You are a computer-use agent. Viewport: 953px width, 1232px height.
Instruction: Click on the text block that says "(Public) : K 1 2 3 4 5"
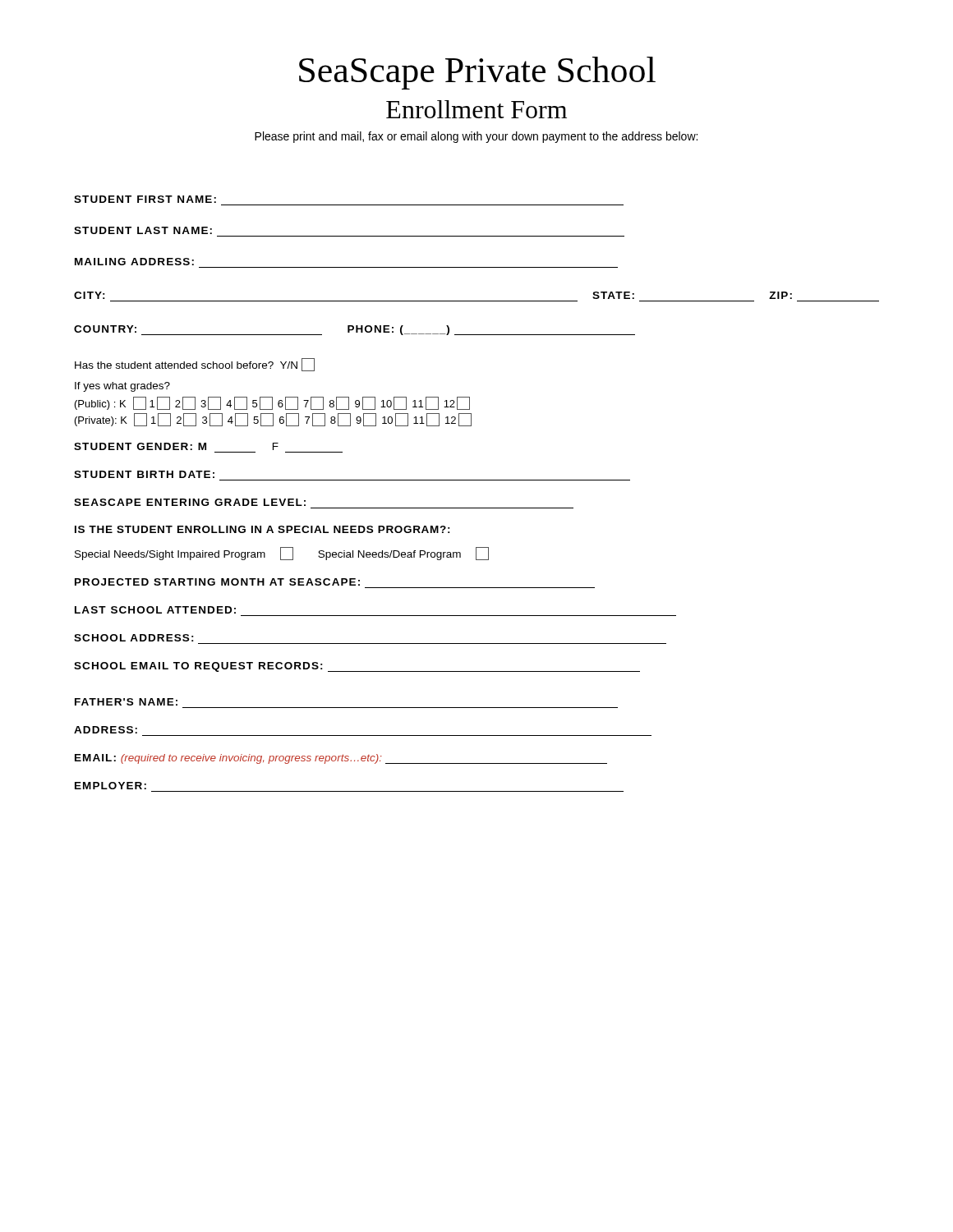click(476, 411)
